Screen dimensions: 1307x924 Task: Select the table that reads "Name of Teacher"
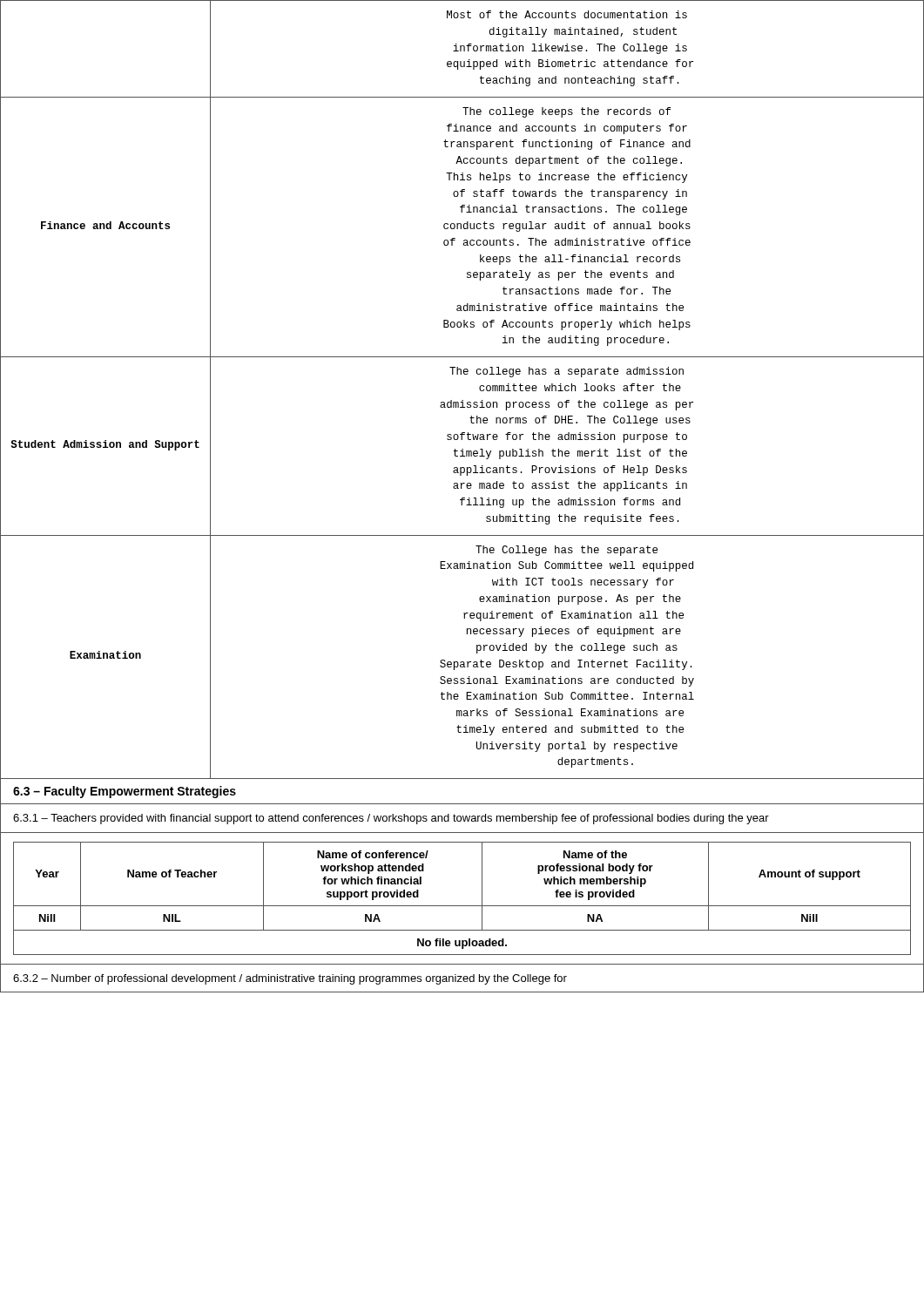pos(462,898)
